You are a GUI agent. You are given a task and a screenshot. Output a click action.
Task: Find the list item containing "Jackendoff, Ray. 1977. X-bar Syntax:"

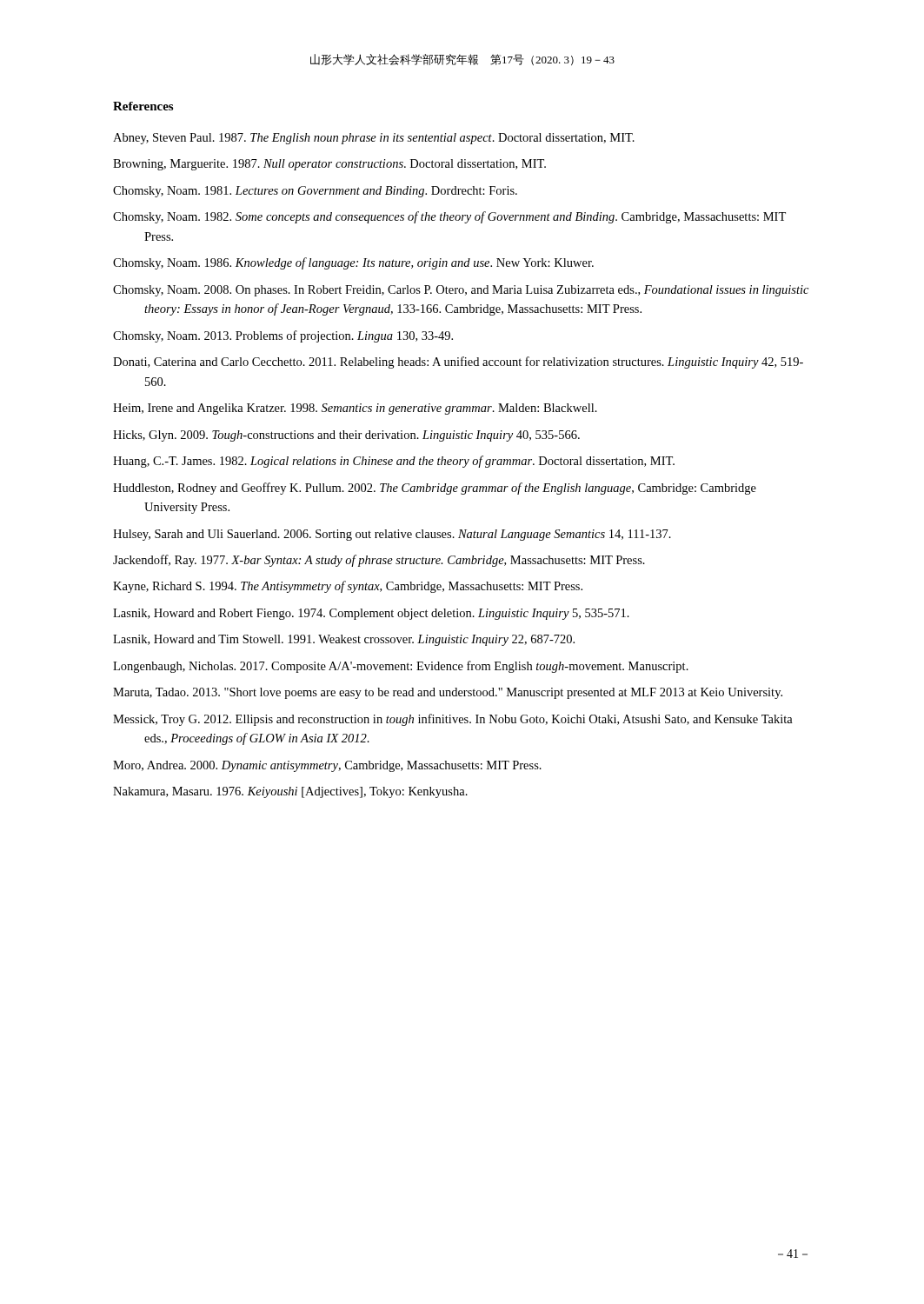point(379,560)
